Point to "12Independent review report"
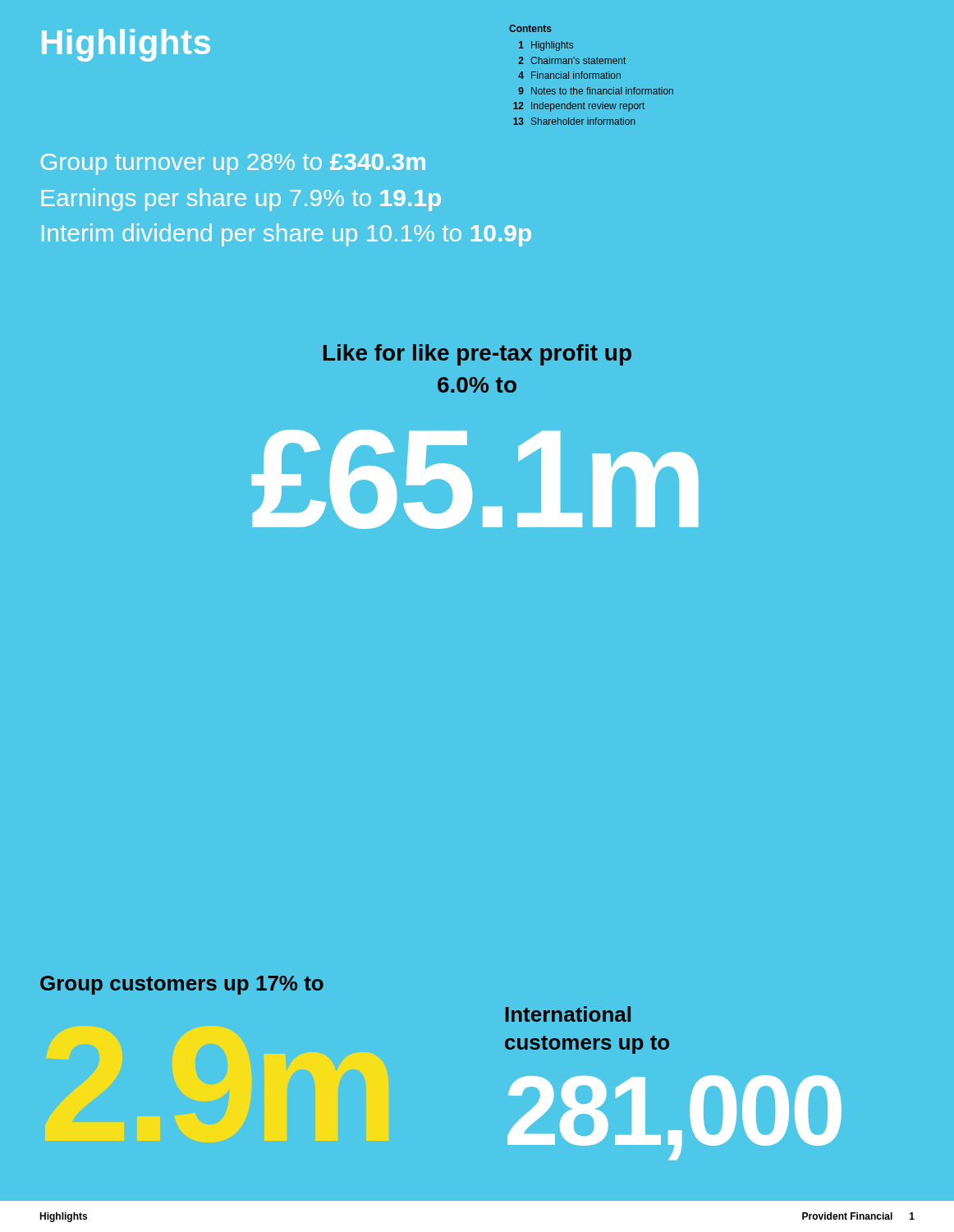The height and width of the screenshot is (1232, 954). 577,106
